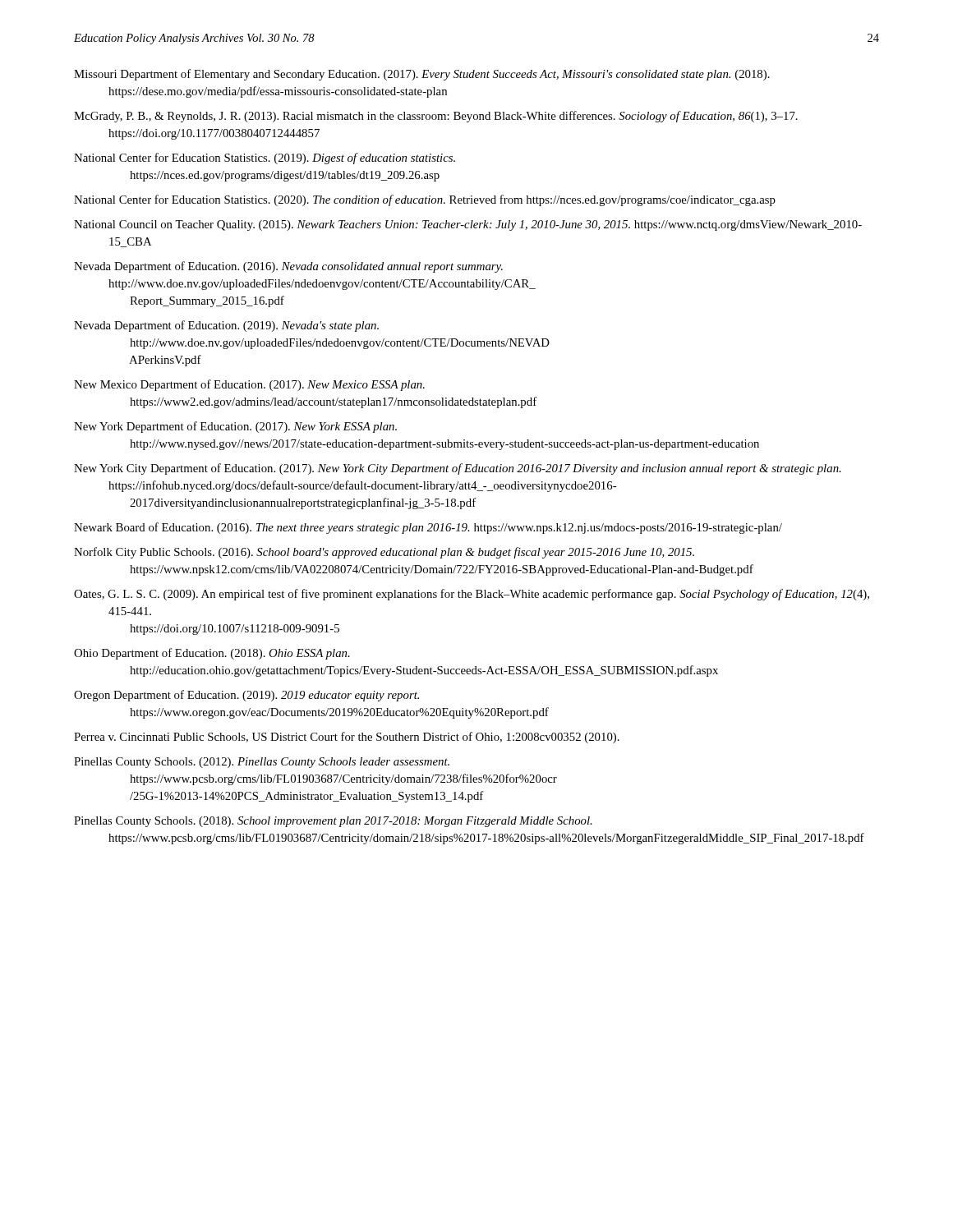Viewport: 953px width, 1232px height.
Task: Find the block starting "Ohio Department of Education. (2018)."
Action: click(396, 662)
